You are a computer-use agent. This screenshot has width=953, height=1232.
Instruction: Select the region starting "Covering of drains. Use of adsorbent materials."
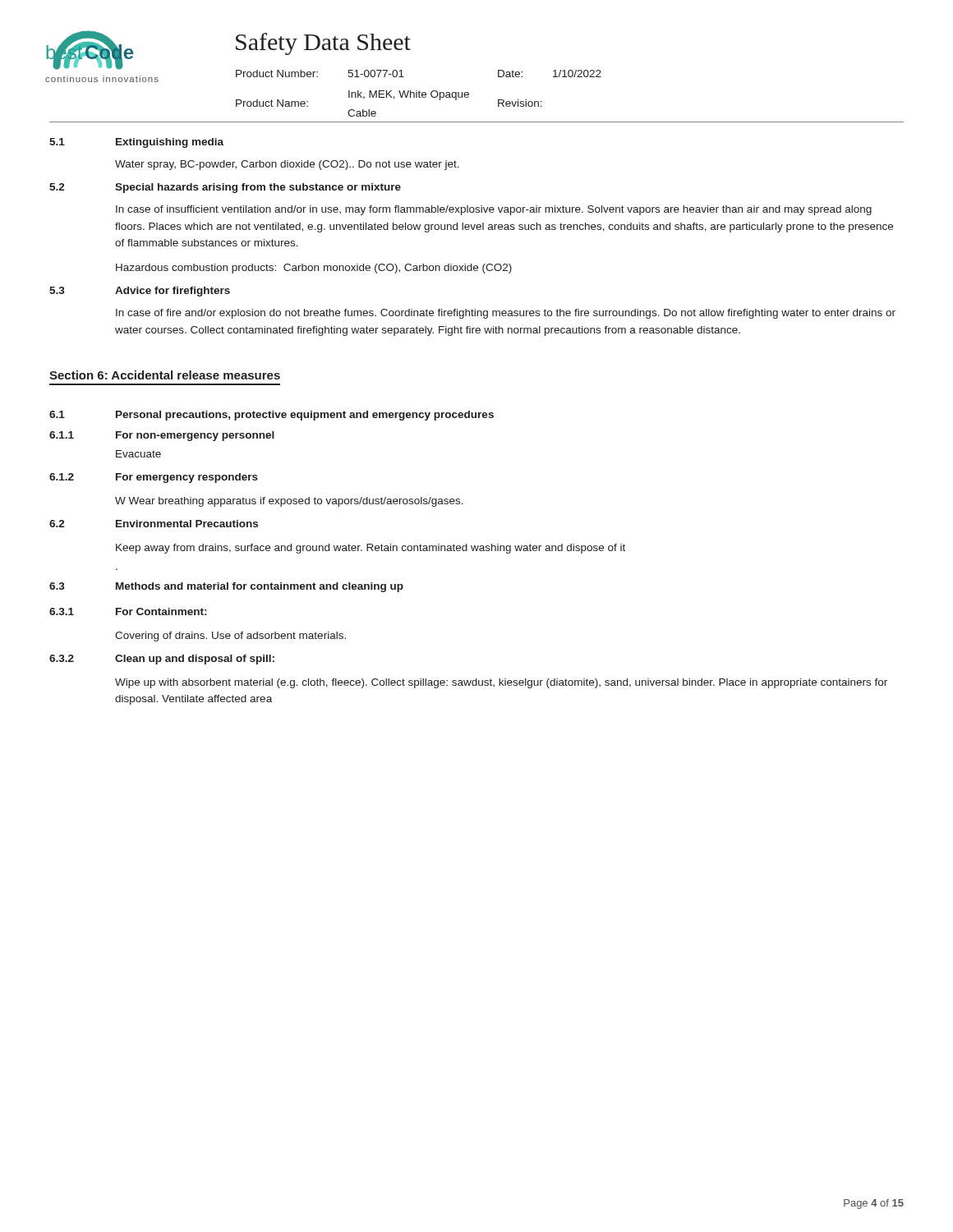pos(198,636)
